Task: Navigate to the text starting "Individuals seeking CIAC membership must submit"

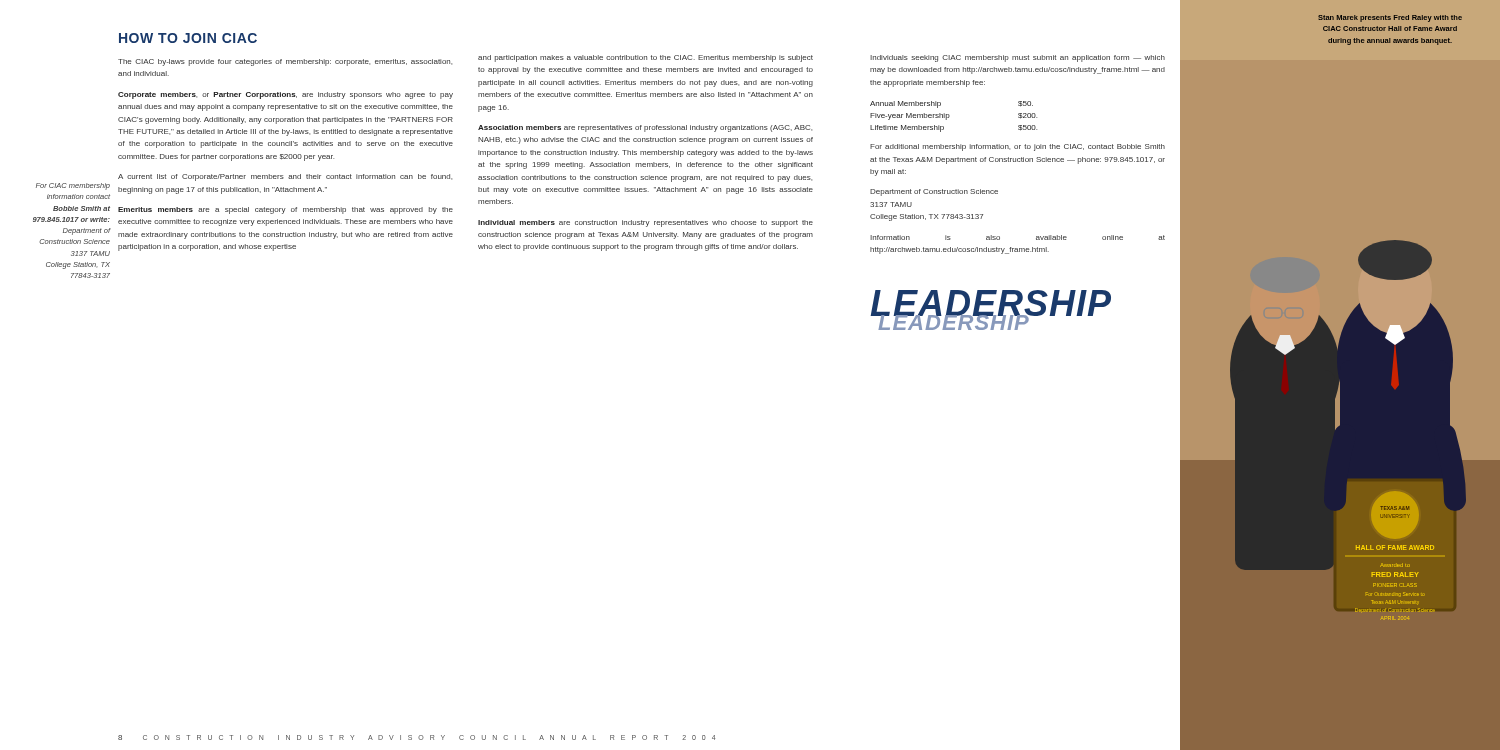Action: point(1018,70)
